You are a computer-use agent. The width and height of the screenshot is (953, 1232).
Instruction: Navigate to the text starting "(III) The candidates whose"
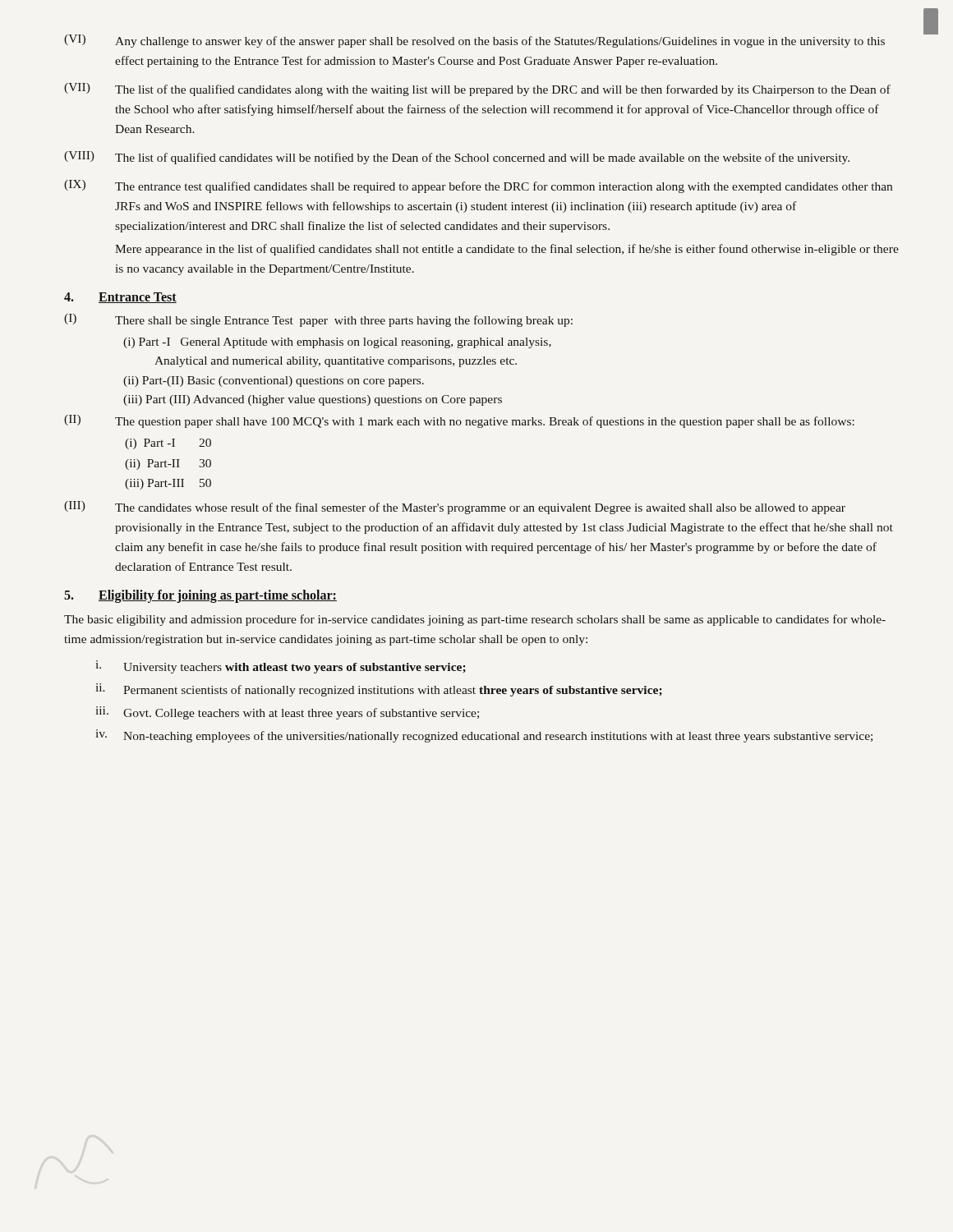pyautogui.click(x=484, y=537)
